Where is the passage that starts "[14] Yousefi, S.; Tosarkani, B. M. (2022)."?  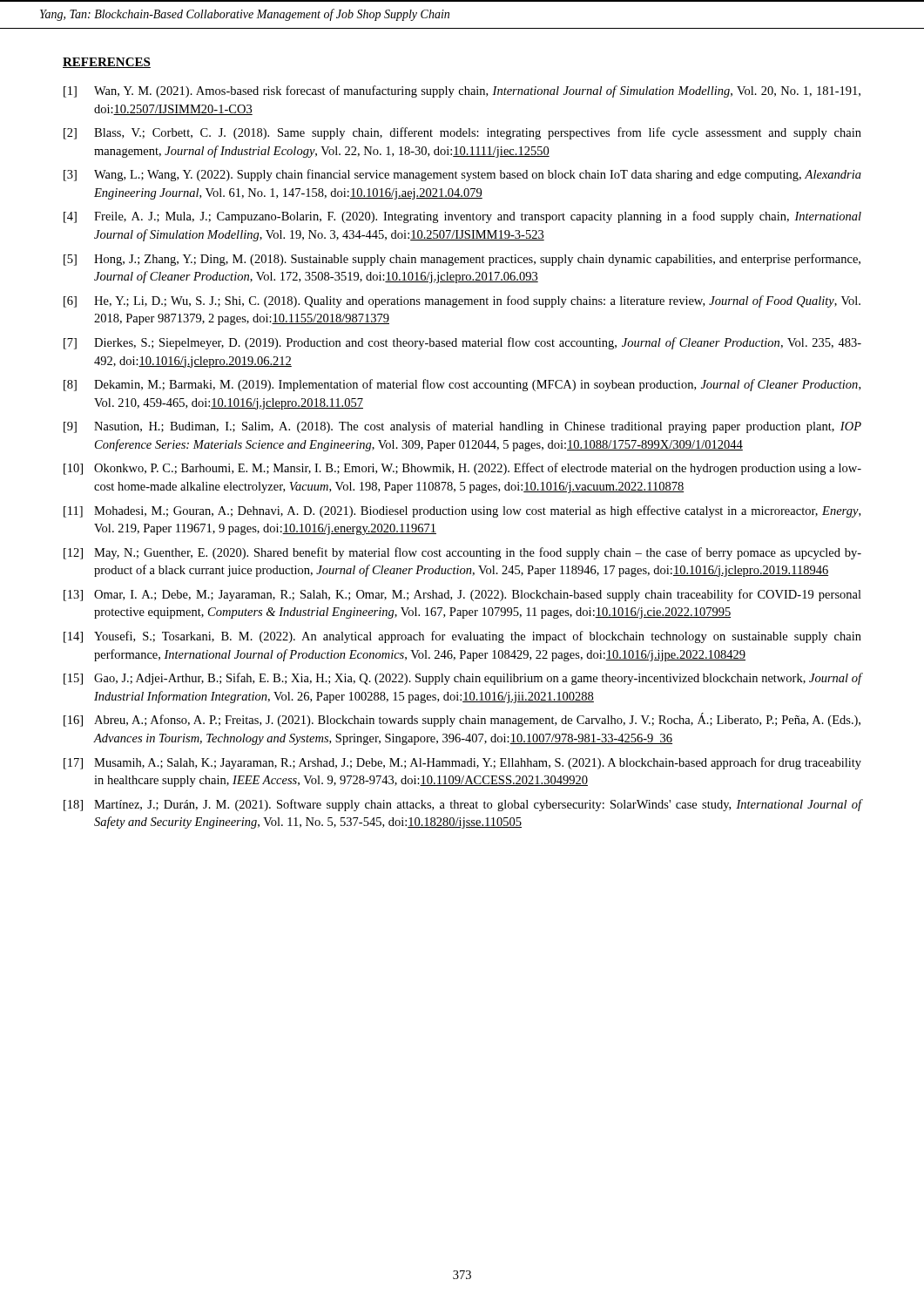(x=462, y=645)
